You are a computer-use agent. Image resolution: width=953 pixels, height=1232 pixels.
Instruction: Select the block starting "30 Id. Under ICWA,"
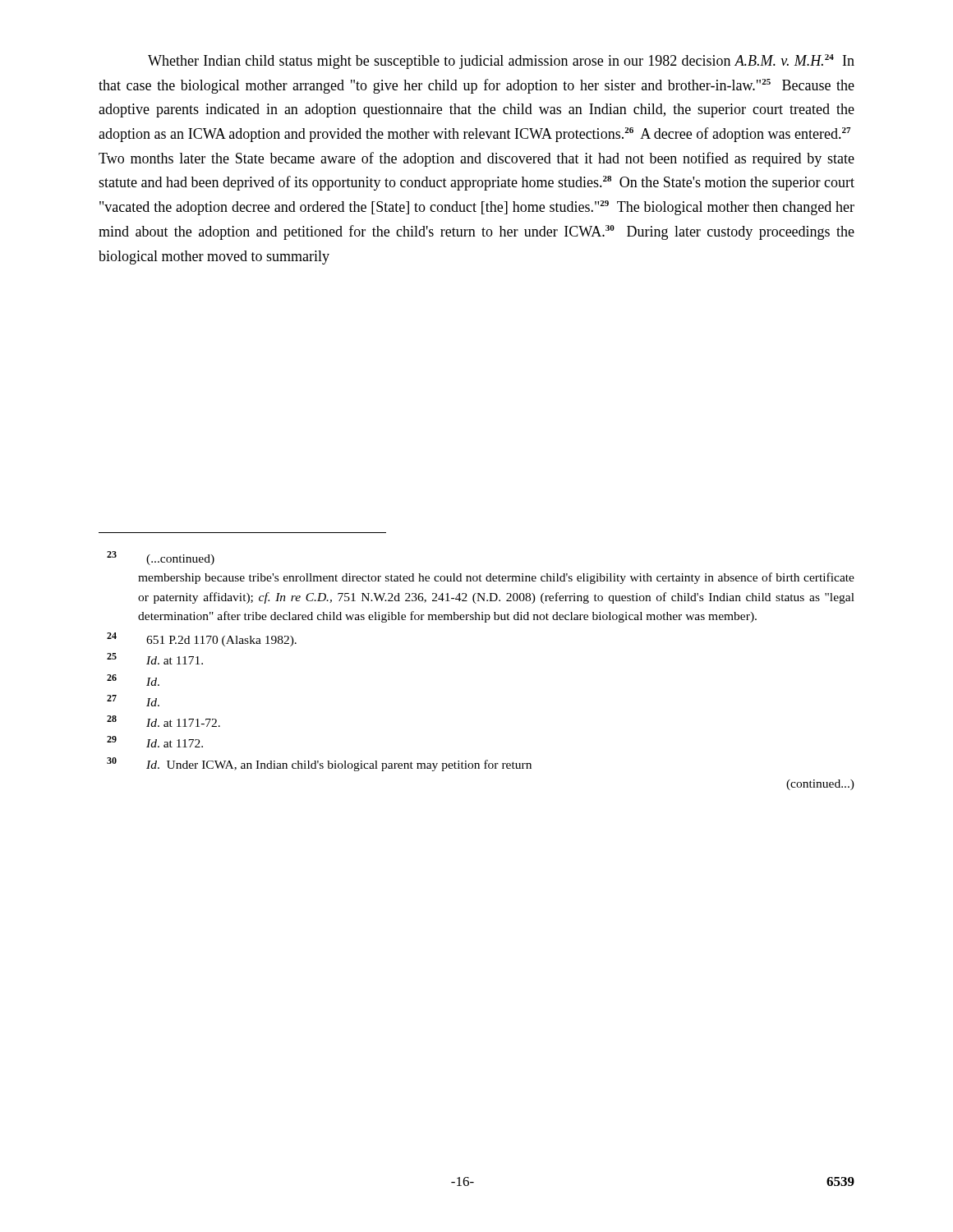[476, 773]
